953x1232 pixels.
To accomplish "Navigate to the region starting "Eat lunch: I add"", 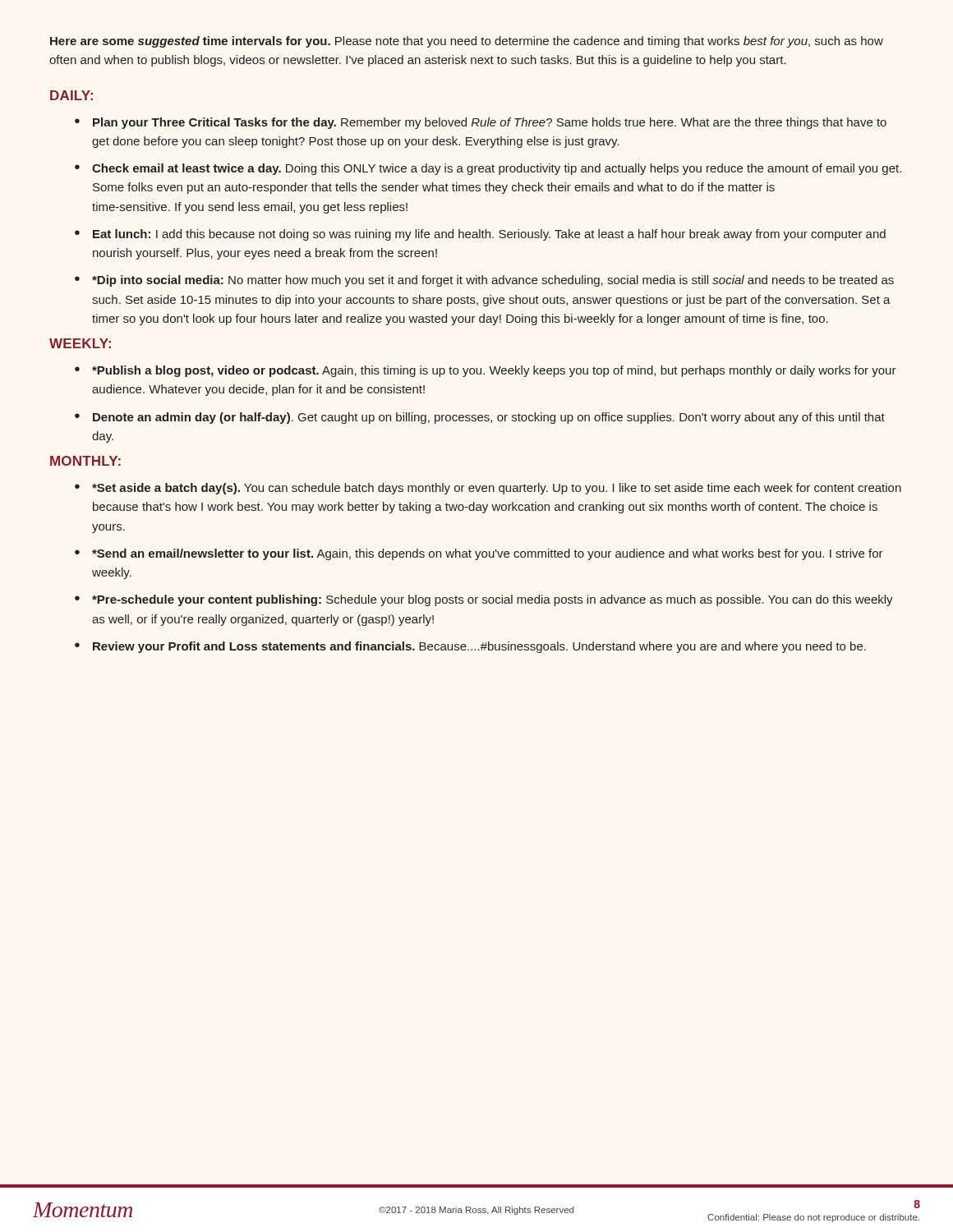I will [x=489, y=243].
